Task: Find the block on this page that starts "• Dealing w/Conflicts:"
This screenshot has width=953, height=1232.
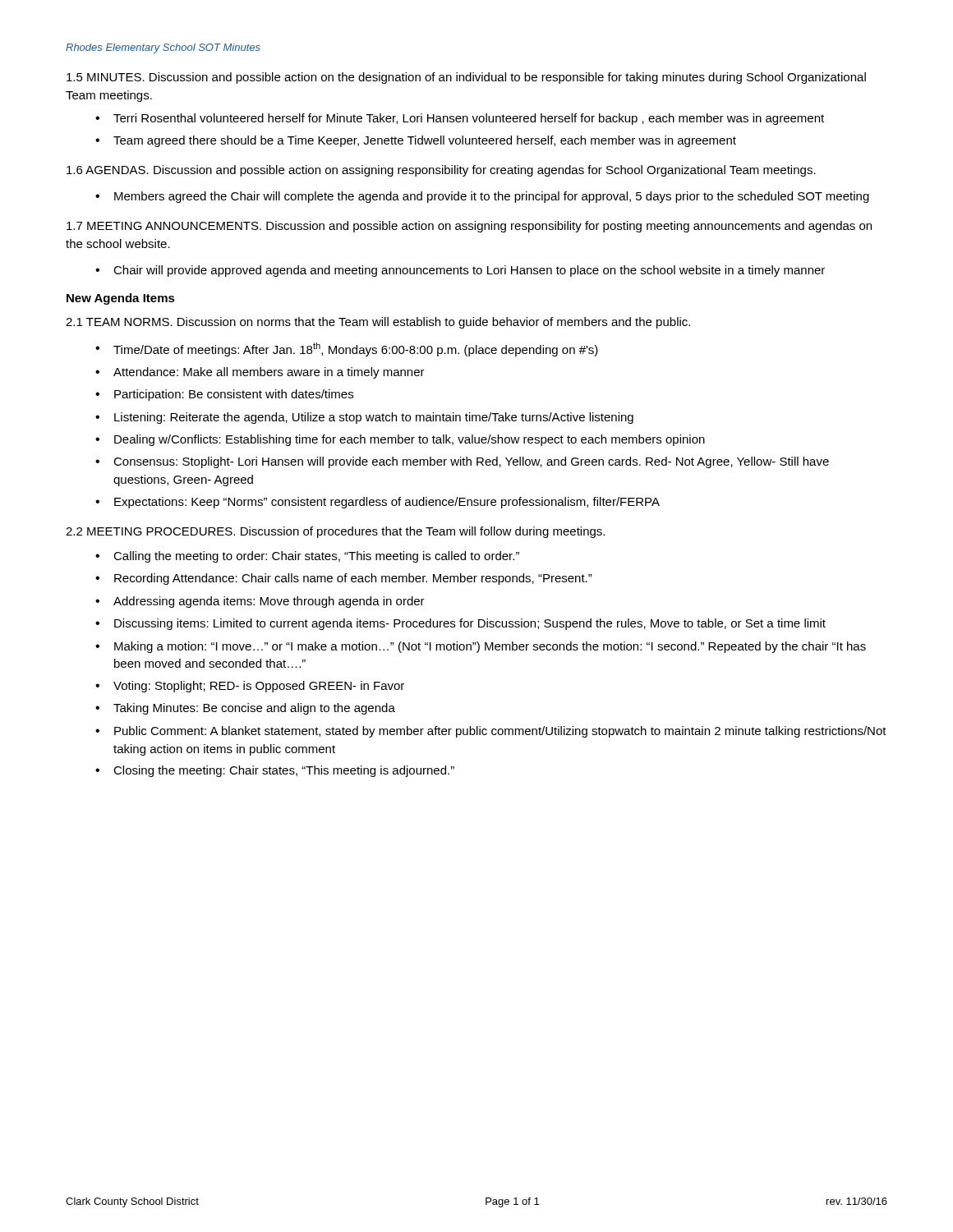Action: (491, 440)
